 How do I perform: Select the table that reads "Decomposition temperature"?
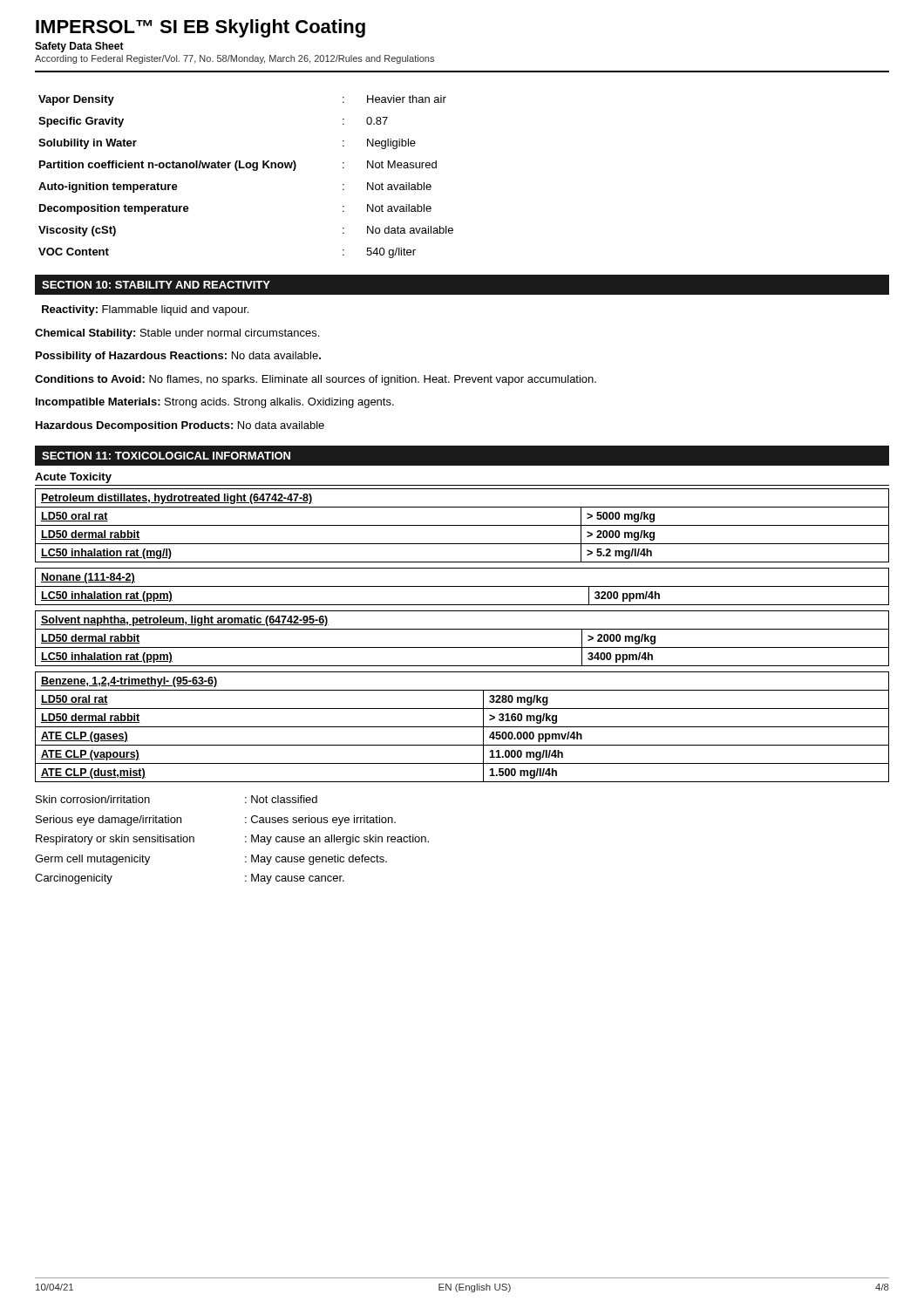point(462,175)
